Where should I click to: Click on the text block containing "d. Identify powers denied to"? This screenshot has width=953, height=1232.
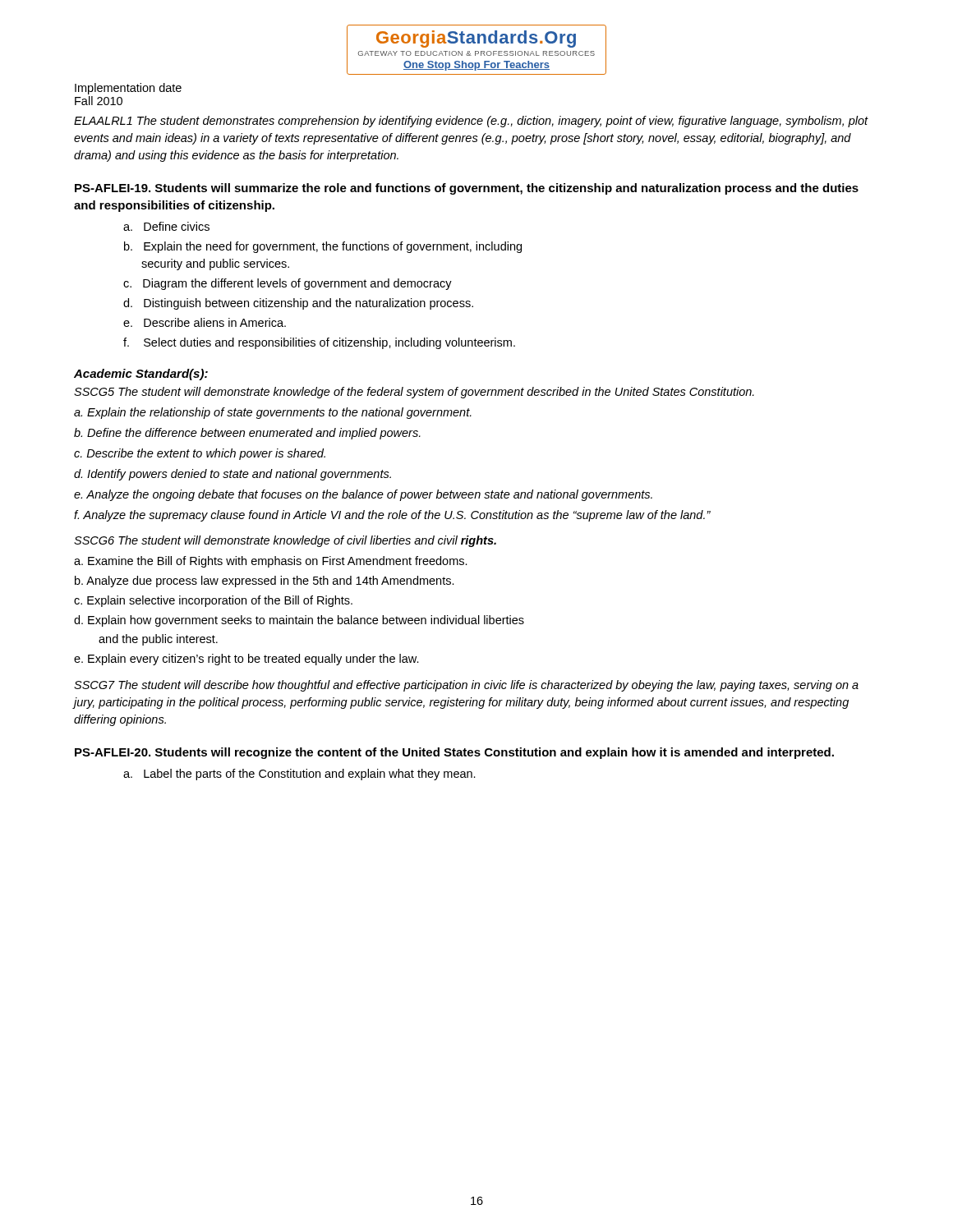[233, 474]
